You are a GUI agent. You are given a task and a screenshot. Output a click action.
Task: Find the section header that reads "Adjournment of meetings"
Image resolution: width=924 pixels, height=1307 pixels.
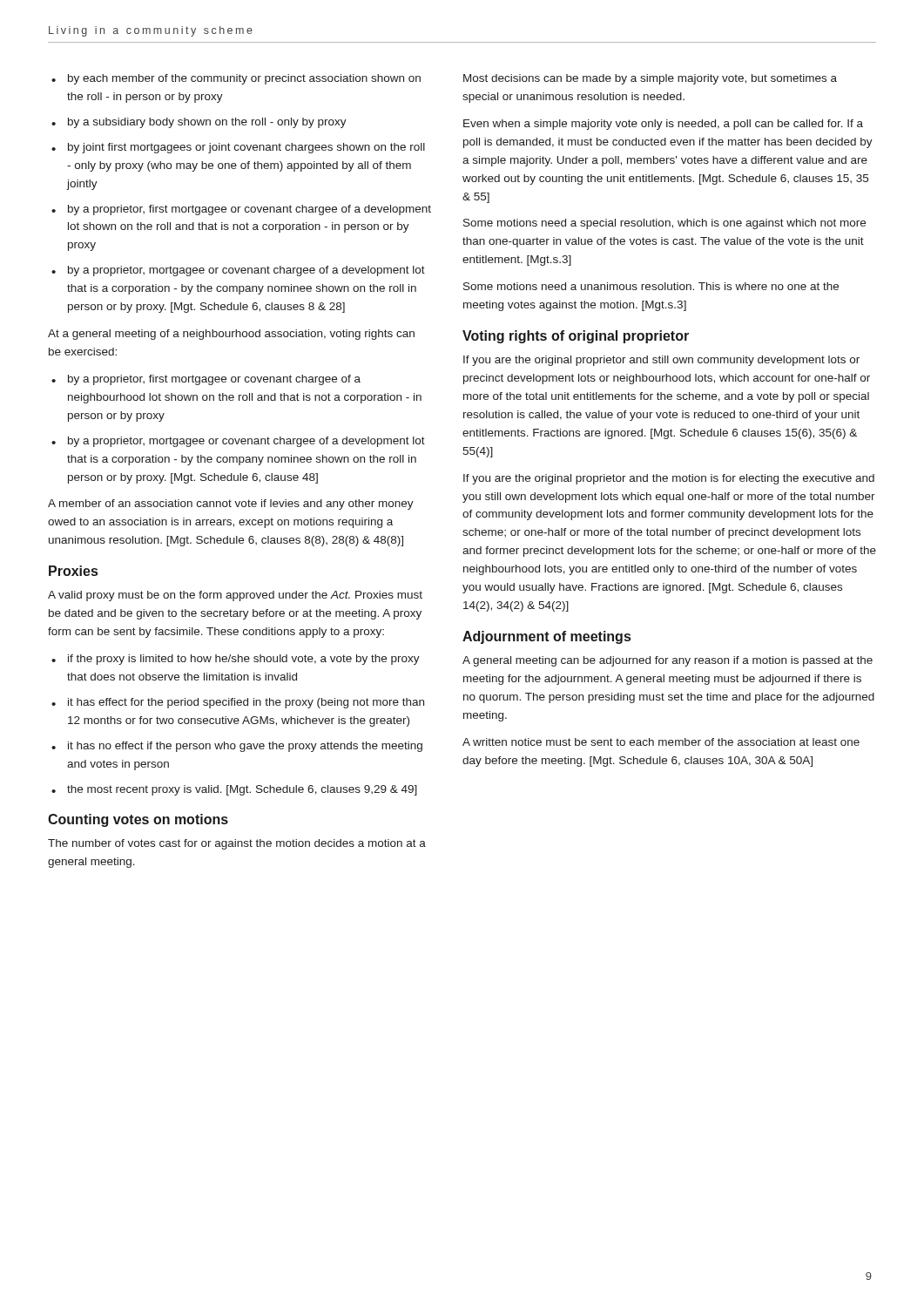[547, 636]
